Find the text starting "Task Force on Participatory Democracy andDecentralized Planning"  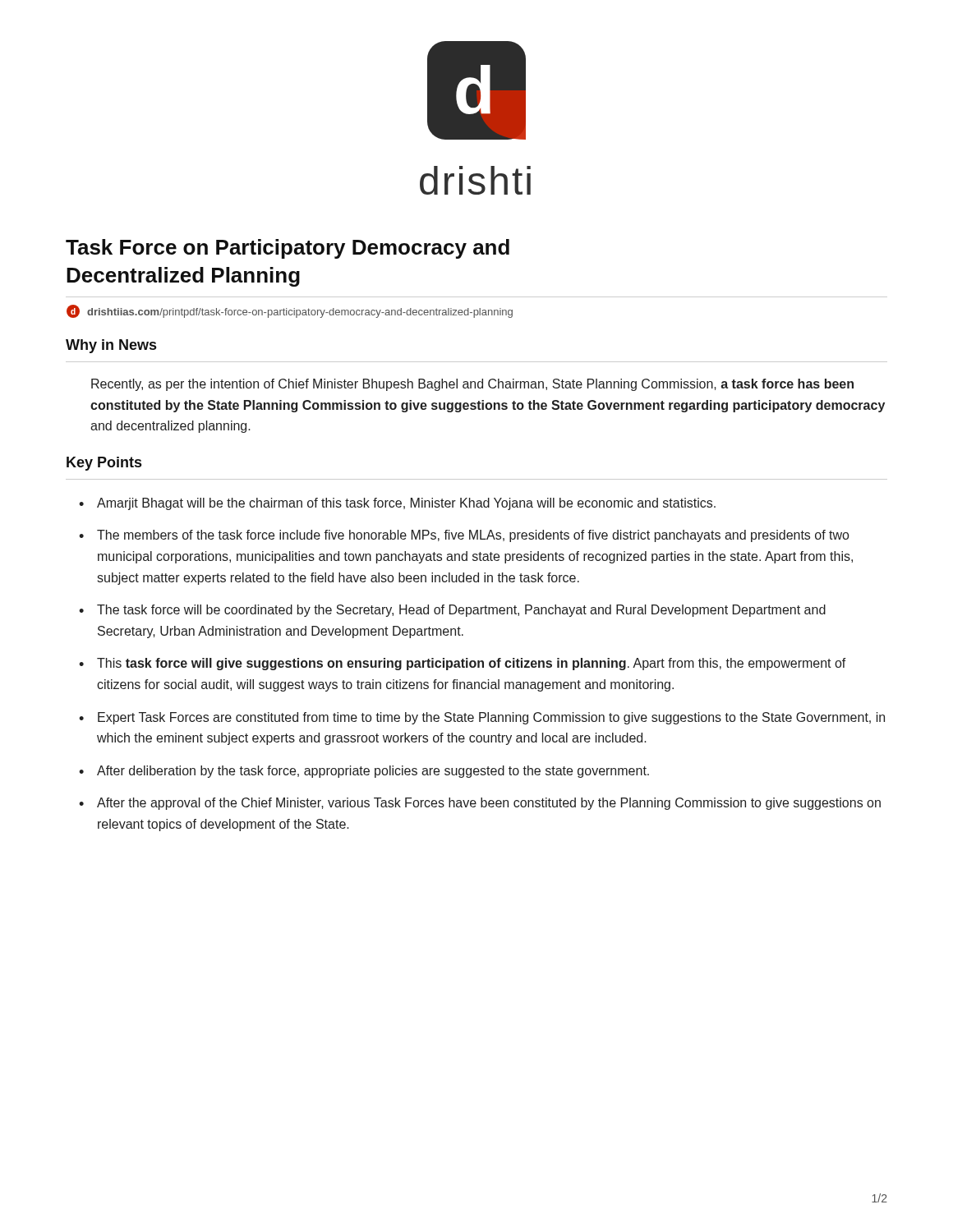pyautogui.click(x=476, y=262)
